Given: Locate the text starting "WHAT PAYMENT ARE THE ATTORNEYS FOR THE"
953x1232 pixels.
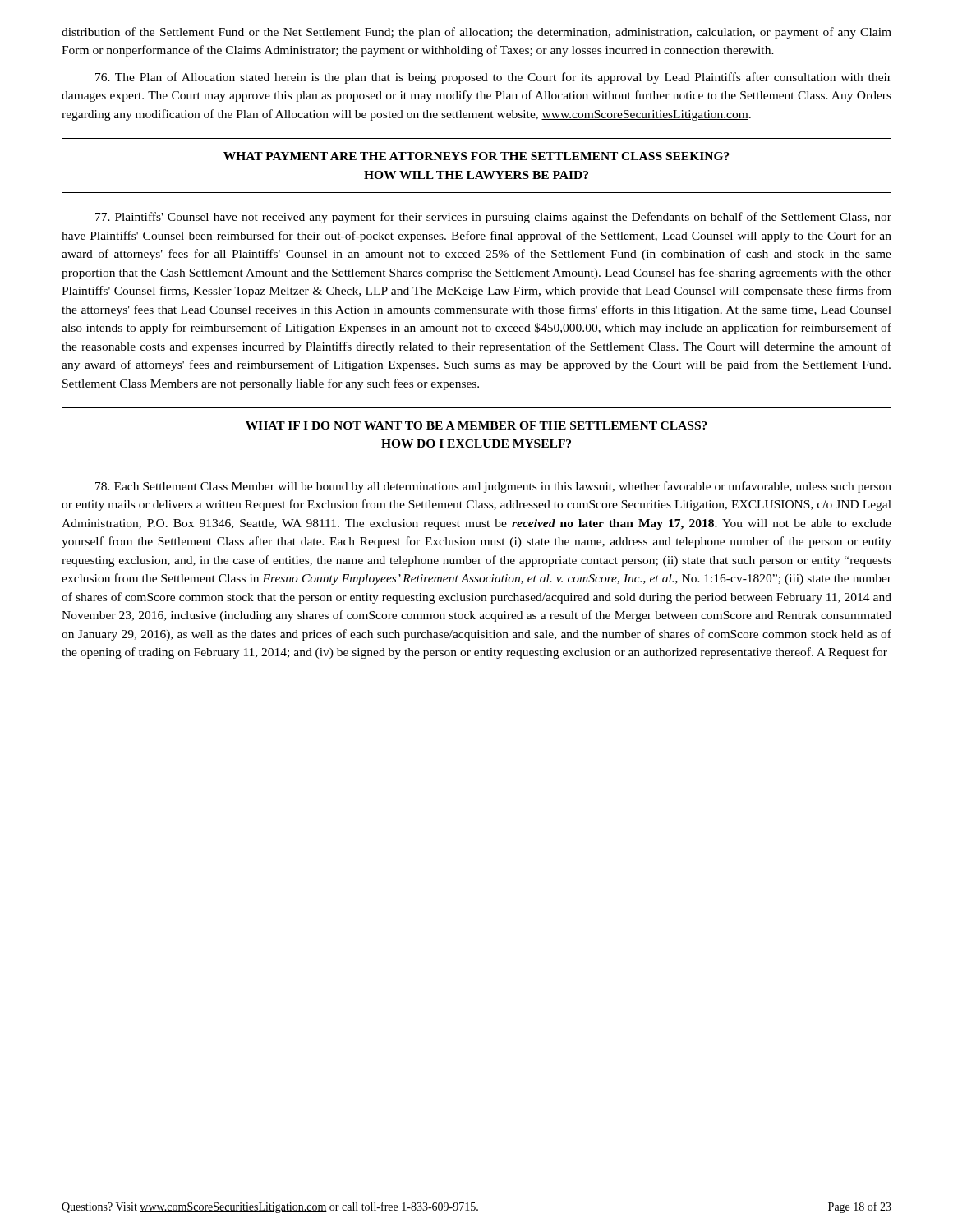Looking at the screenshot, I should coord(476,166).
